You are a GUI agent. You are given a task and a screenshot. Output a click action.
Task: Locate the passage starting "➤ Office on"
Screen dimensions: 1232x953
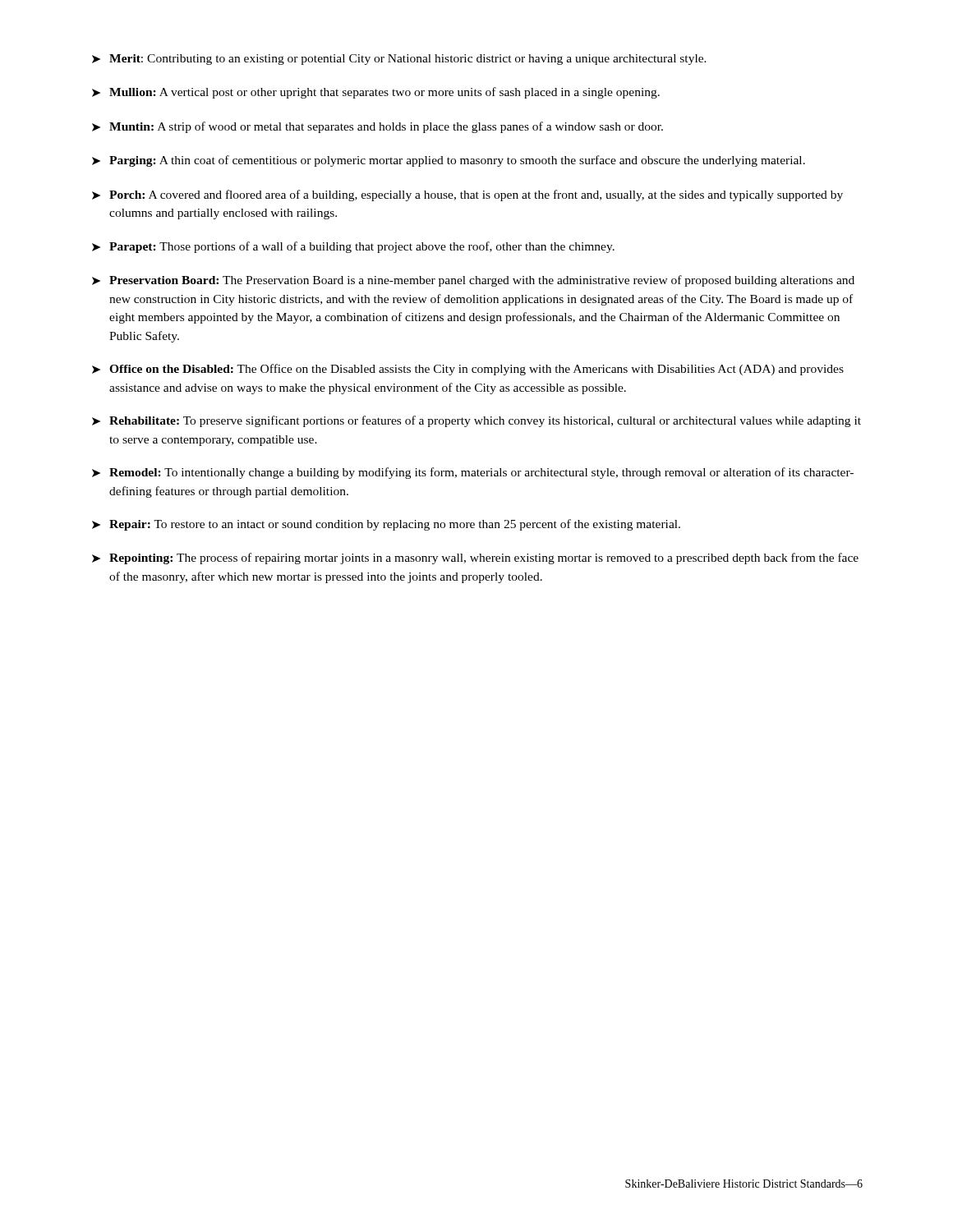[476, 378]
